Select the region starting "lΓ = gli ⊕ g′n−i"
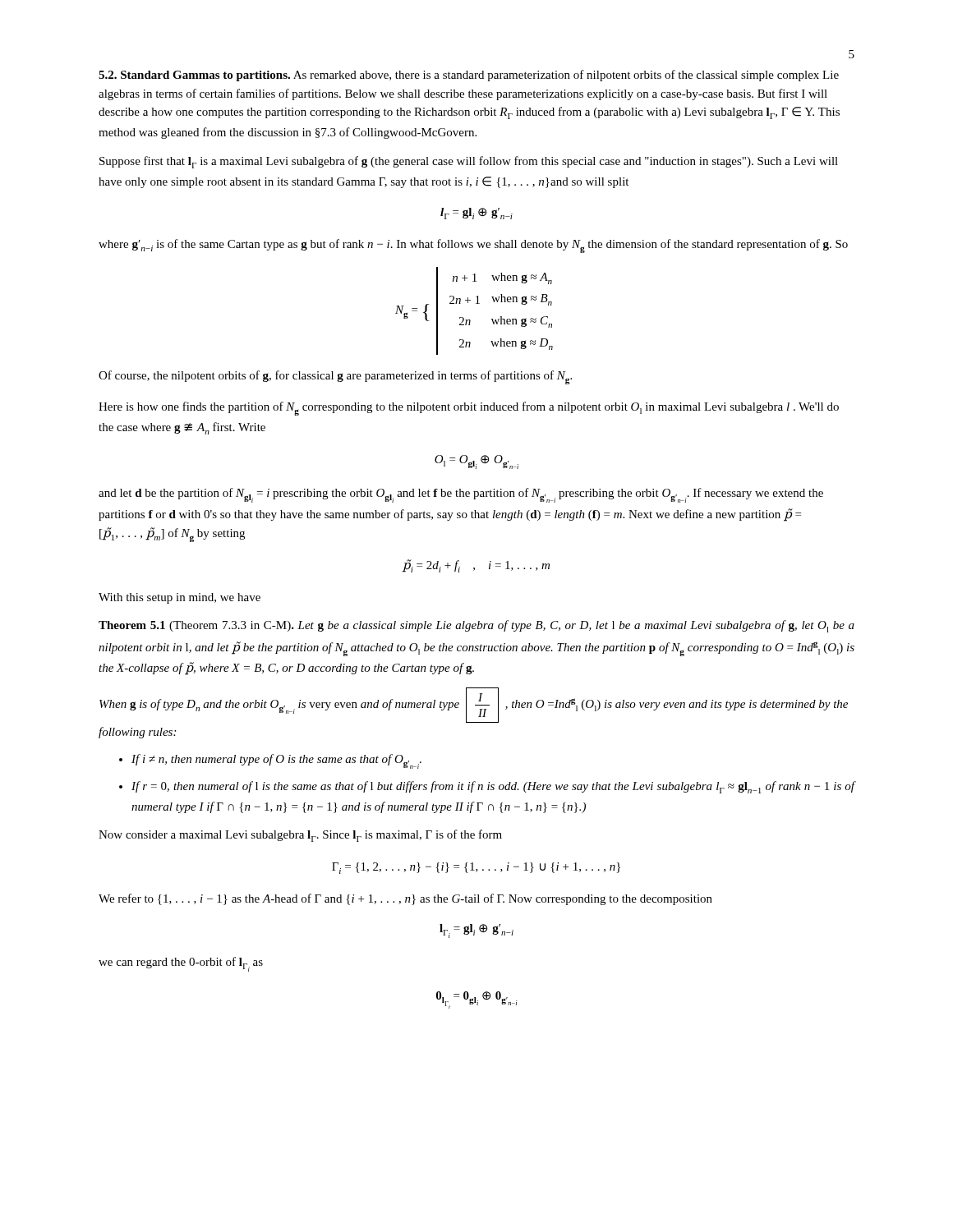The image size is (953, 1232). 476,213
